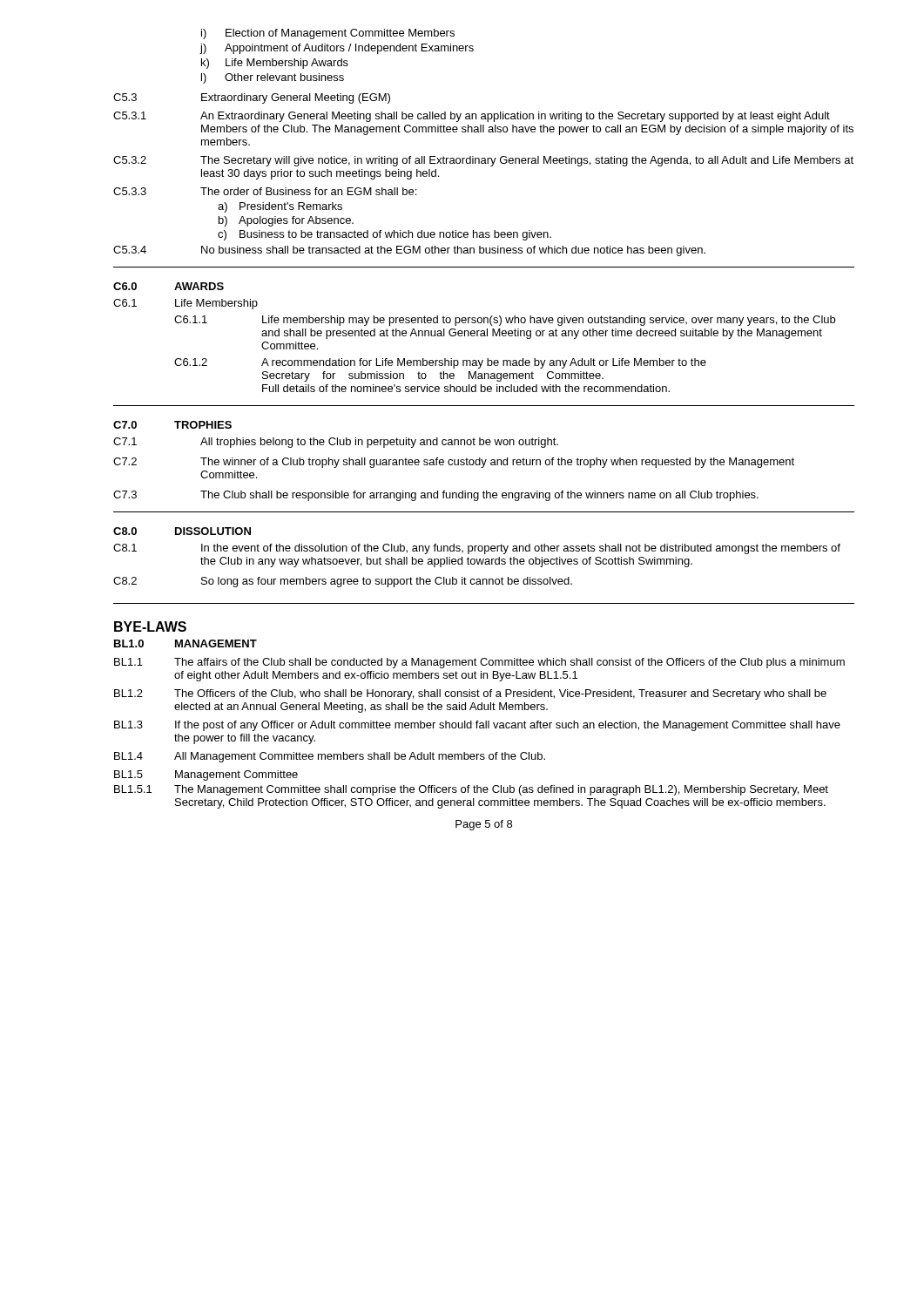This screenshot has width=924, height=1307.
Task: Find the block starting "C7.0 TROPHIES"
Action: 173,425
